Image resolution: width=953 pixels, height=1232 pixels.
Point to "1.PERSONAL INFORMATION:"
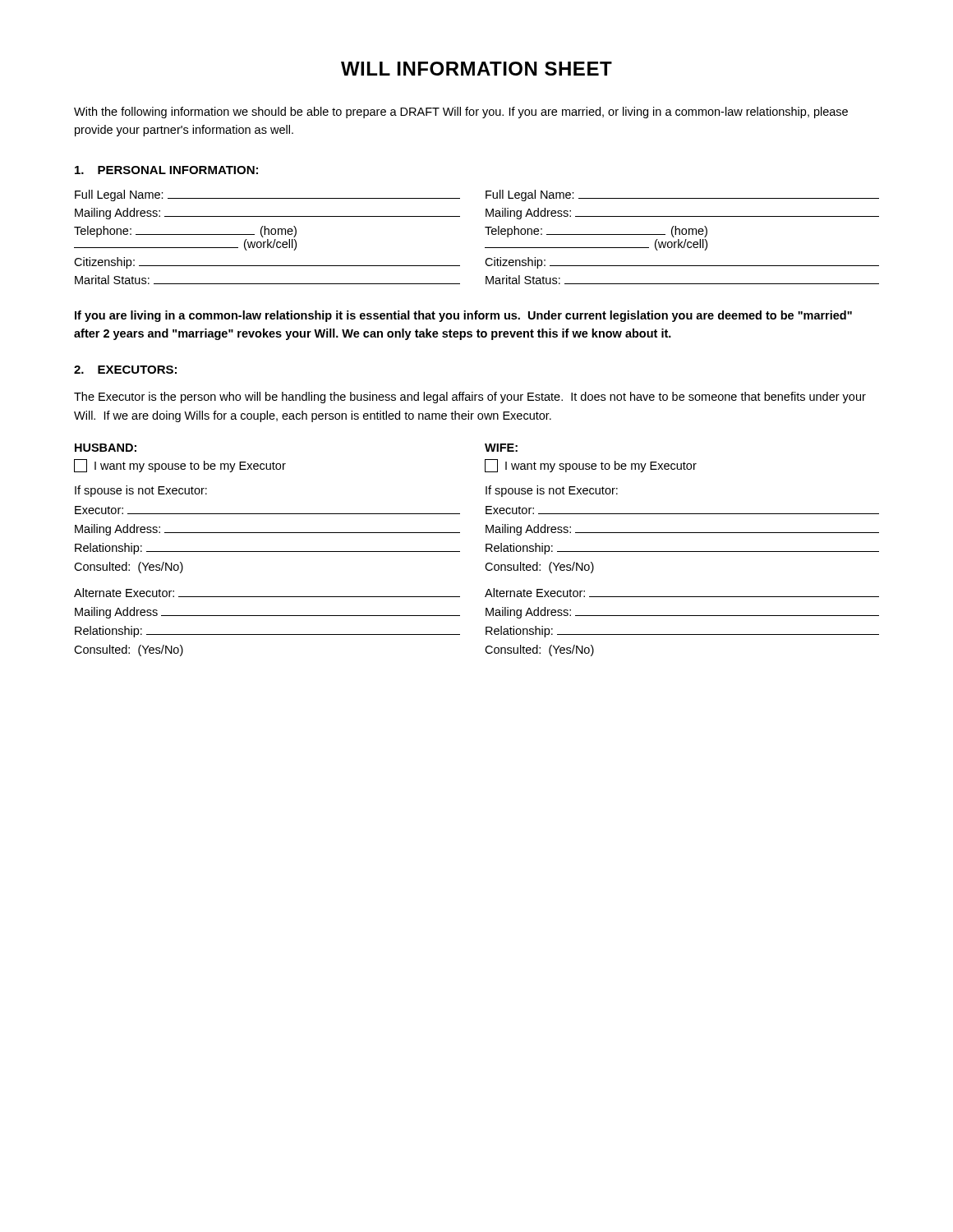point(167,169)
